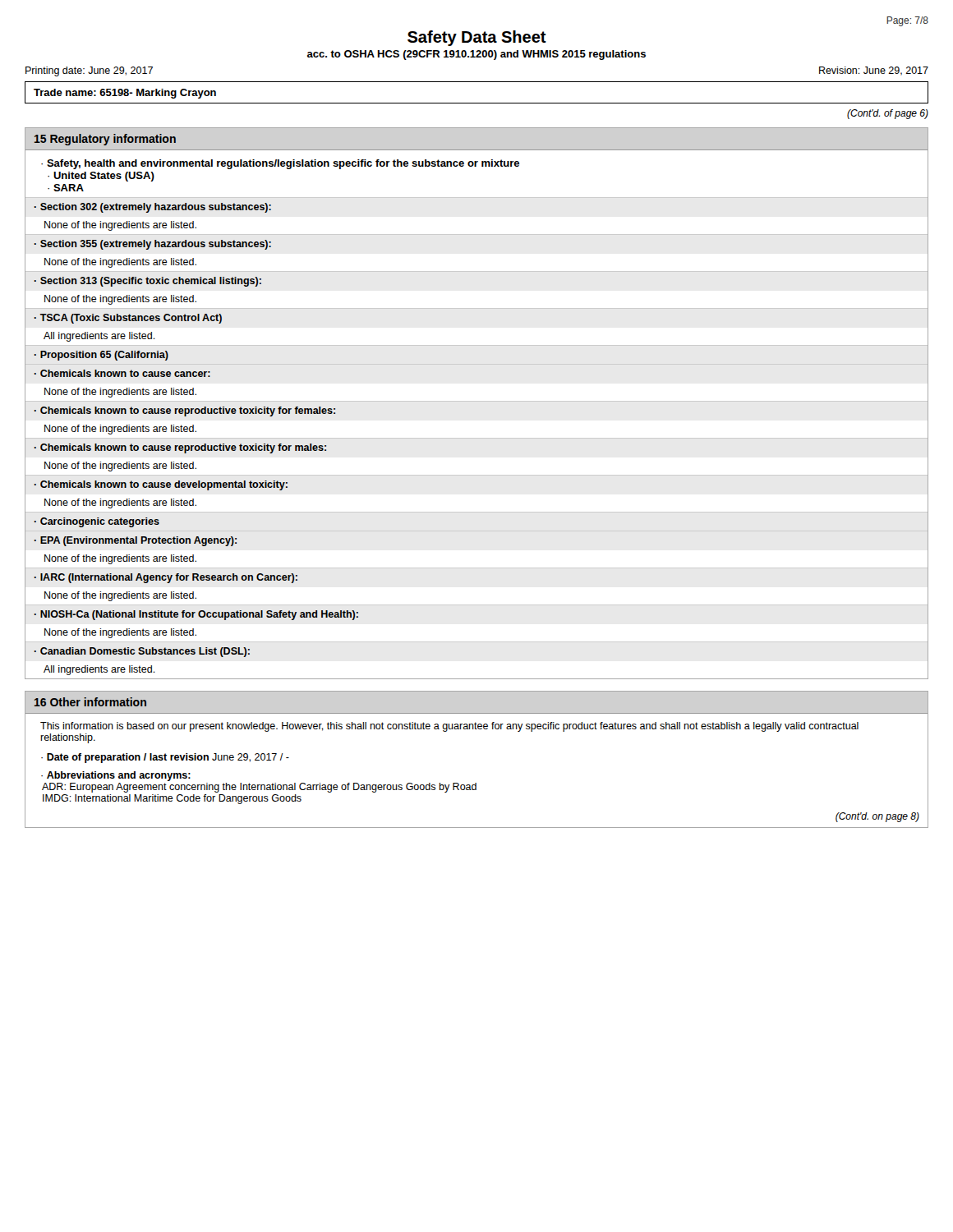Select the block starting "15 Regulatory information"

(x=105, y=139)
